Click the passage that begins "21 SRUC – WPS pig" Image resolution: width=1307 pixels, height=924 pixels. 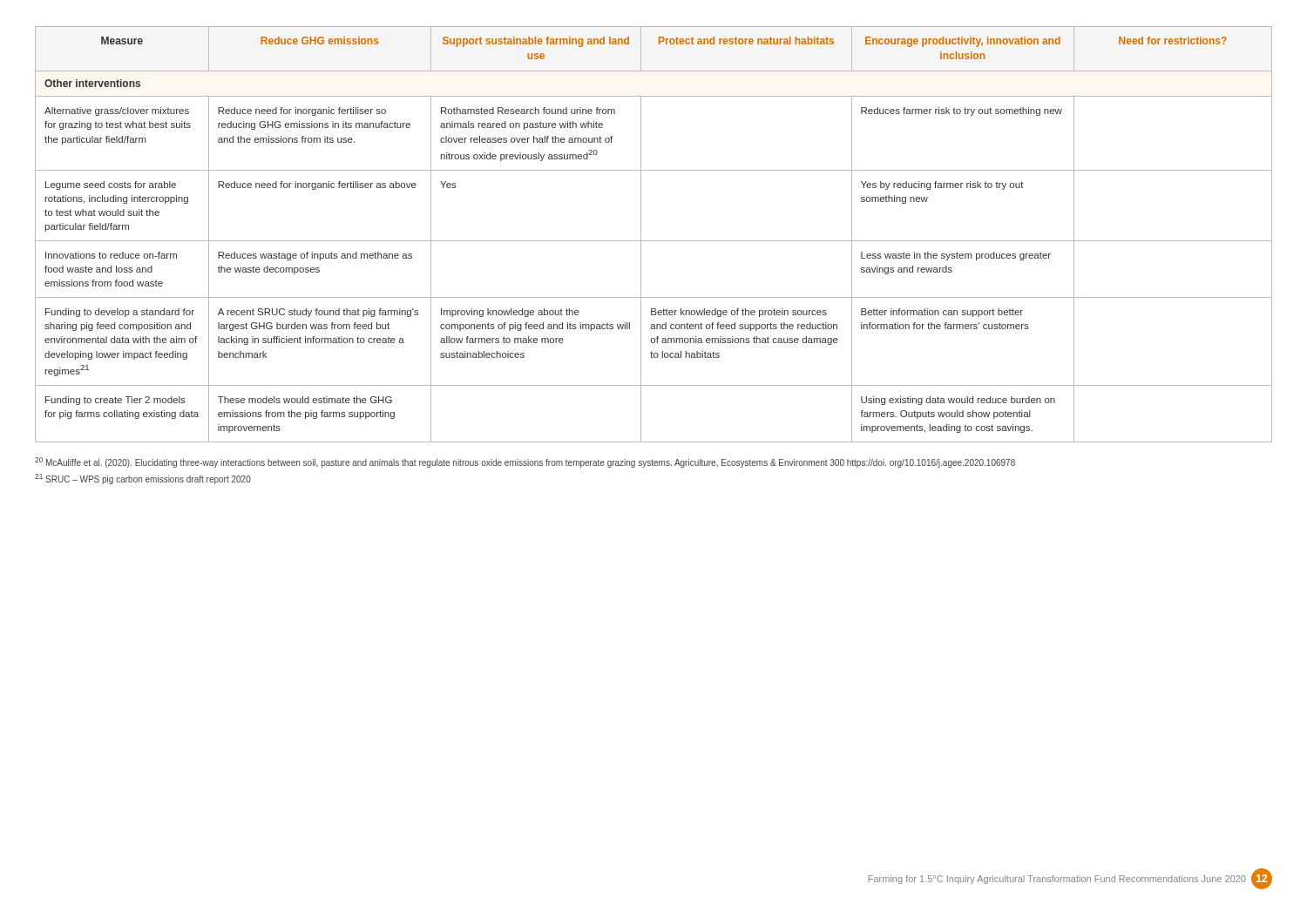pos(143,479)
